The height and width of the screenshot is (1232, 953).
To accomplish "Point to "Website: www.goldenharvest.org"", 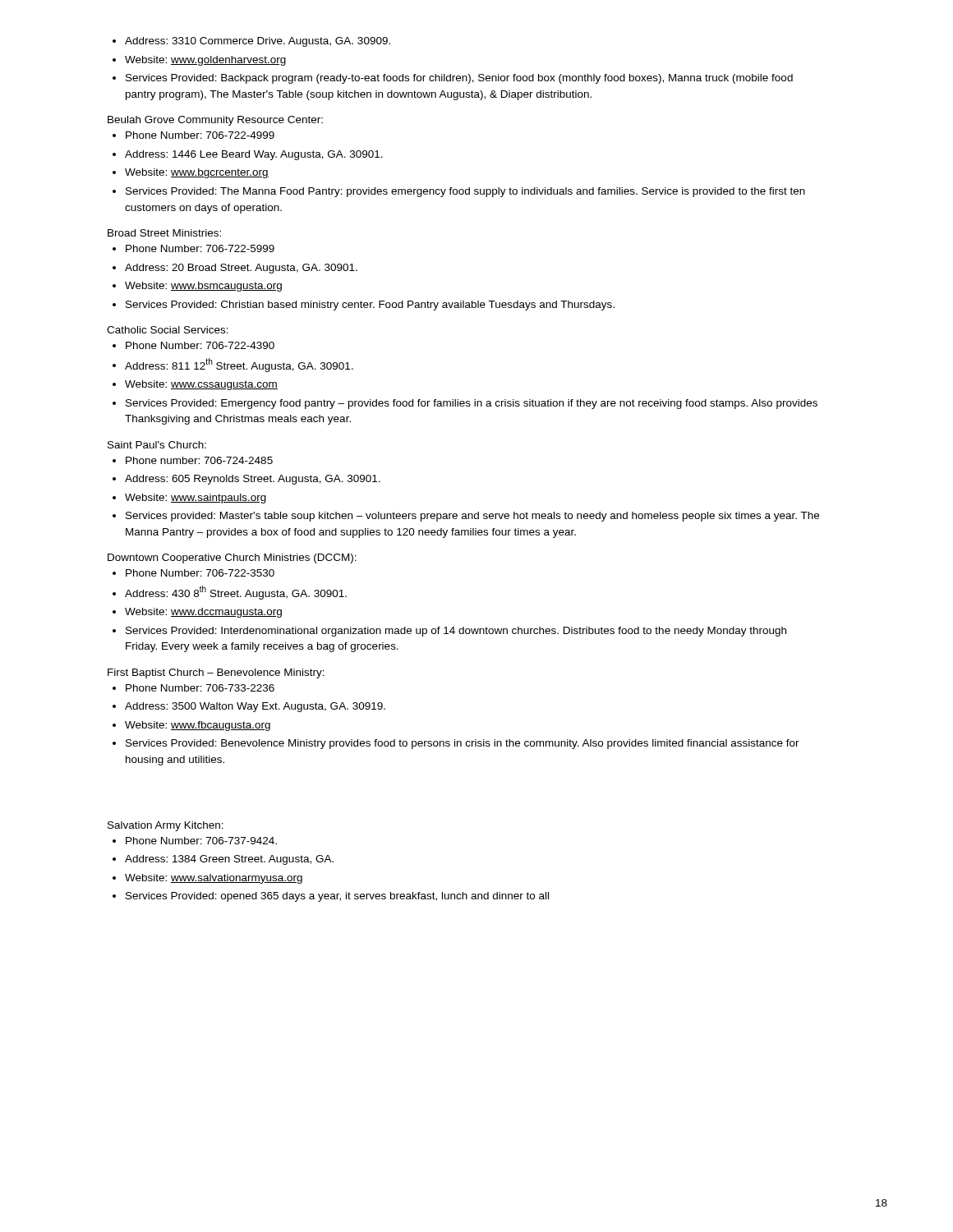I will coord(205,61).
